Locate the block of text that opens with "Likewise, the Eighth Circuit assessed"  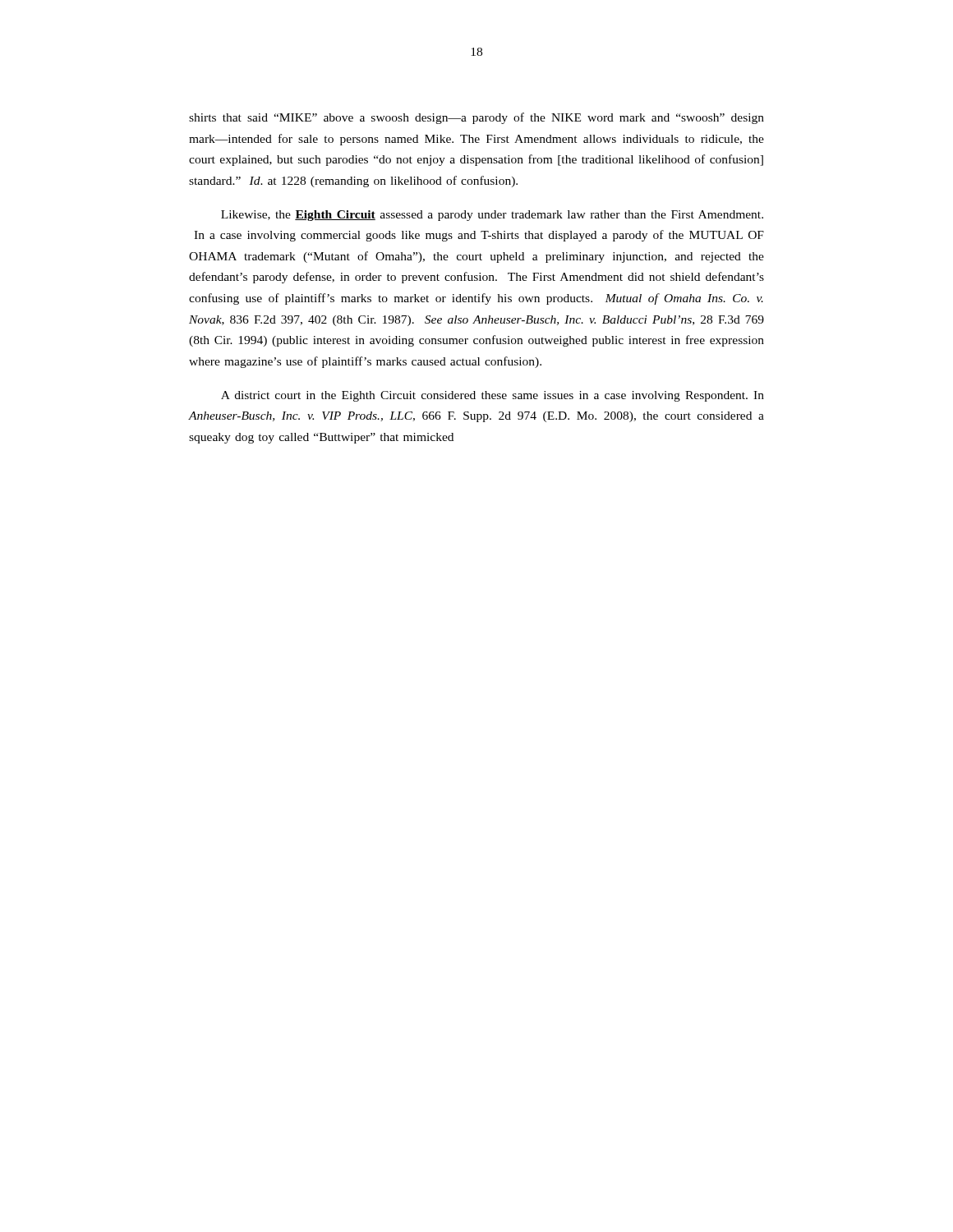(x=476, y=287)
